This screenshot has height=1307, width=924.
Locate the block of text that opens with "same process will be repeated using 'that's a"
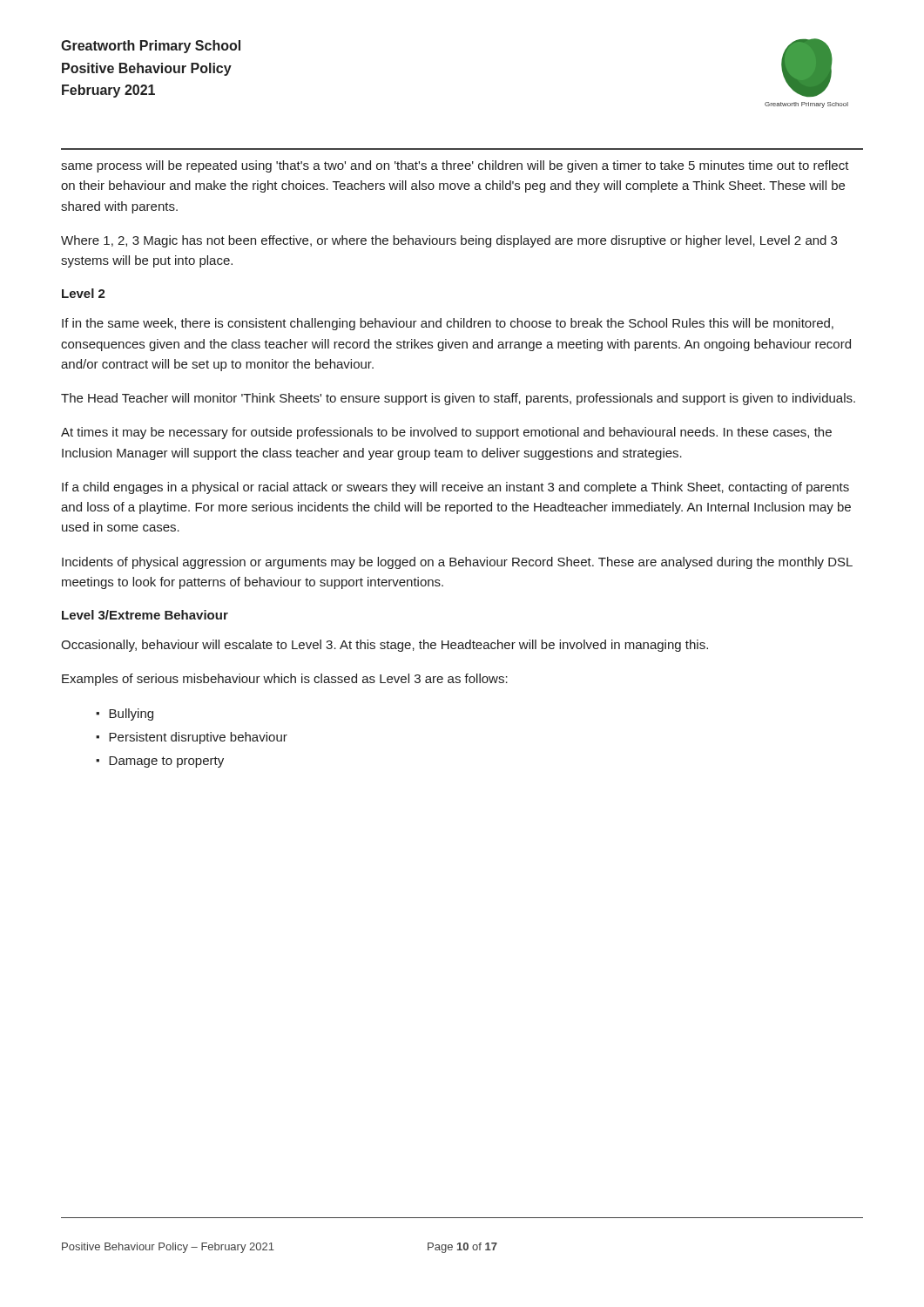455,185
